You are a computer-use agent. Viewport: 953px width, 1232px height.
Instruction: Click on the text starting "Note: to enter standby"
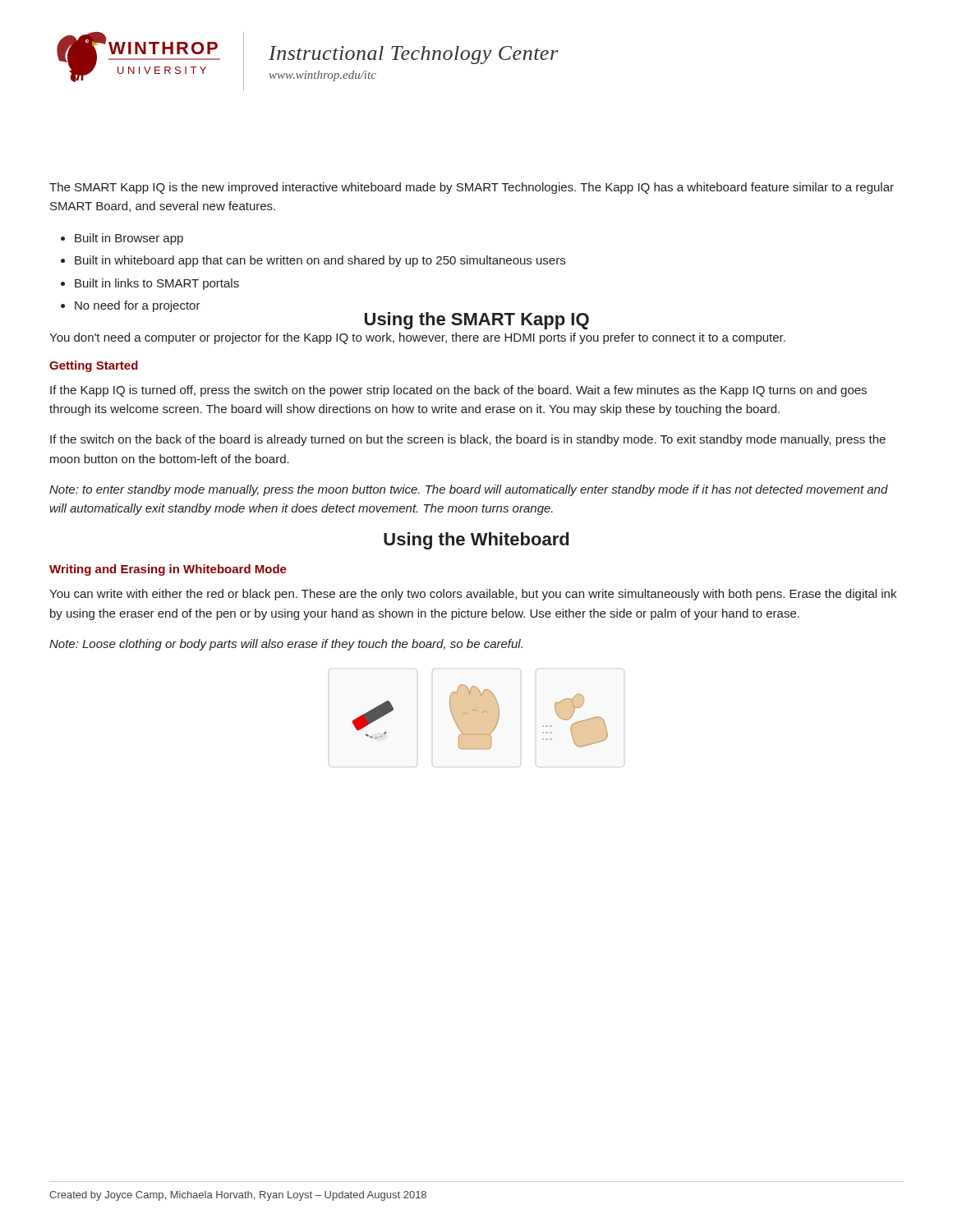(468, 498)
